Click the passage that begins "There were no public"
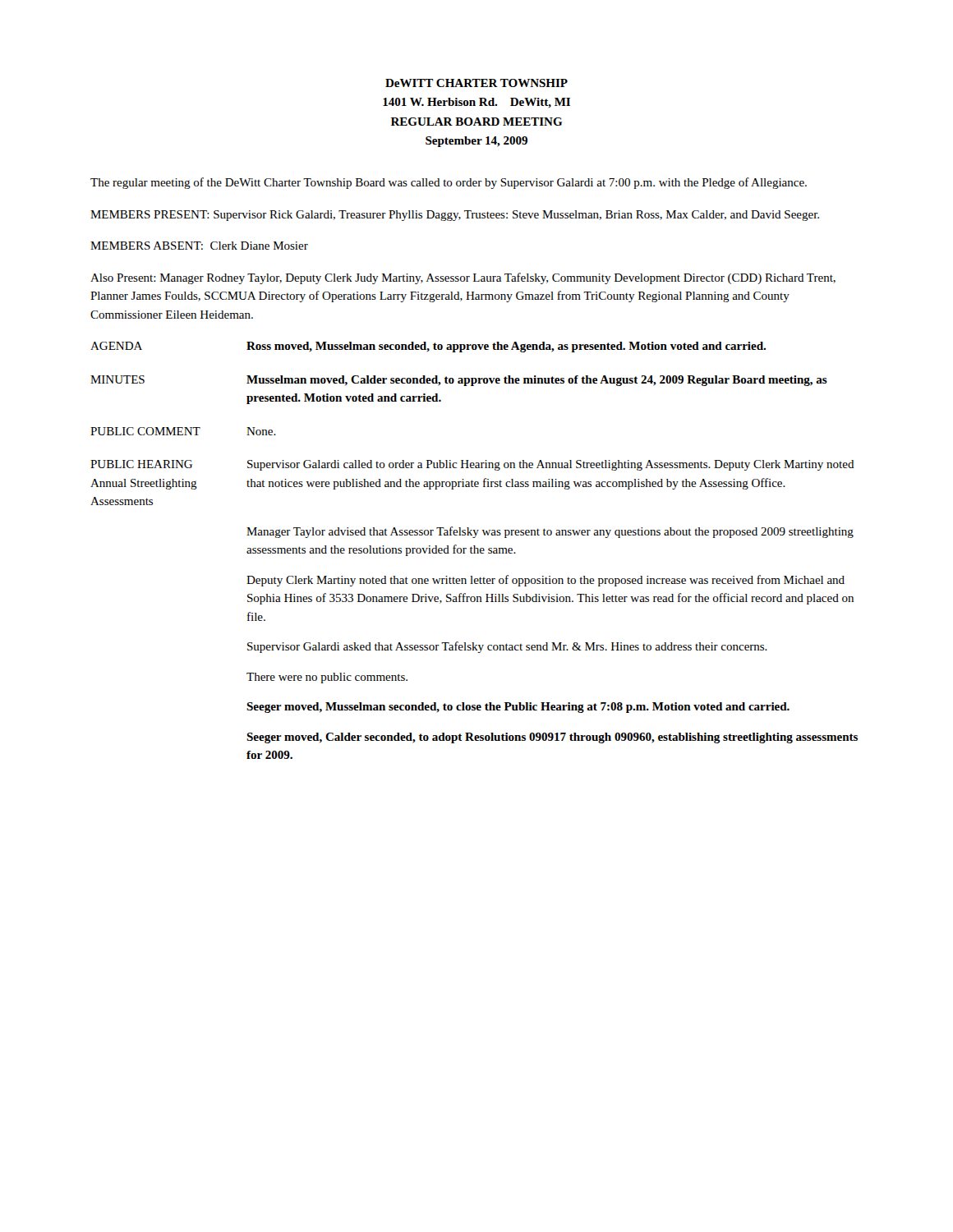 coord(327,676)
